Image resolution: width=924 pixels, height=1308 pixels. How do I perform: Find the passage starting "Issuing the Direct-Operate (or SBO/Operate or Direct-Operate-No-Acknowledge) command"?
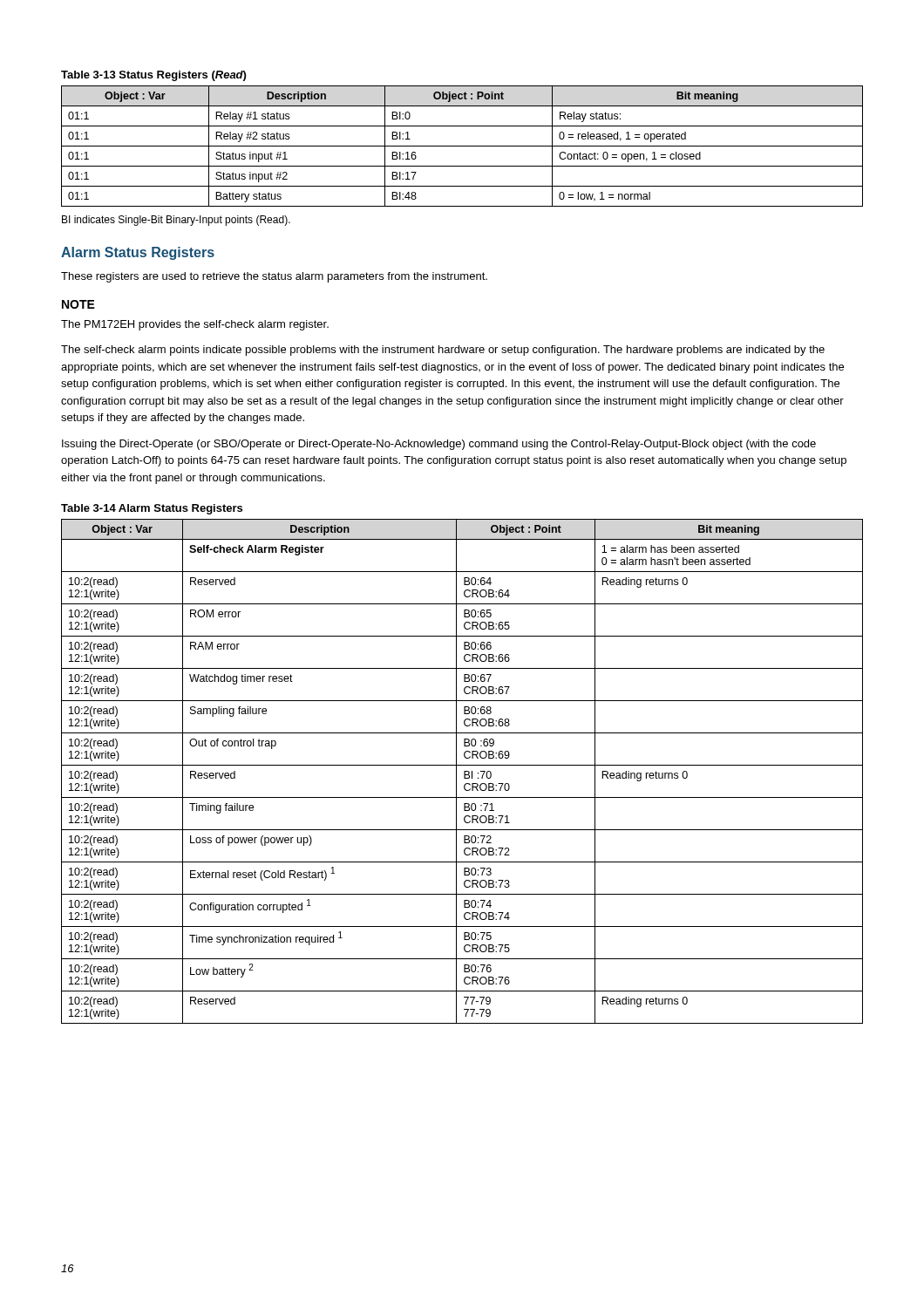coord(454,460)
